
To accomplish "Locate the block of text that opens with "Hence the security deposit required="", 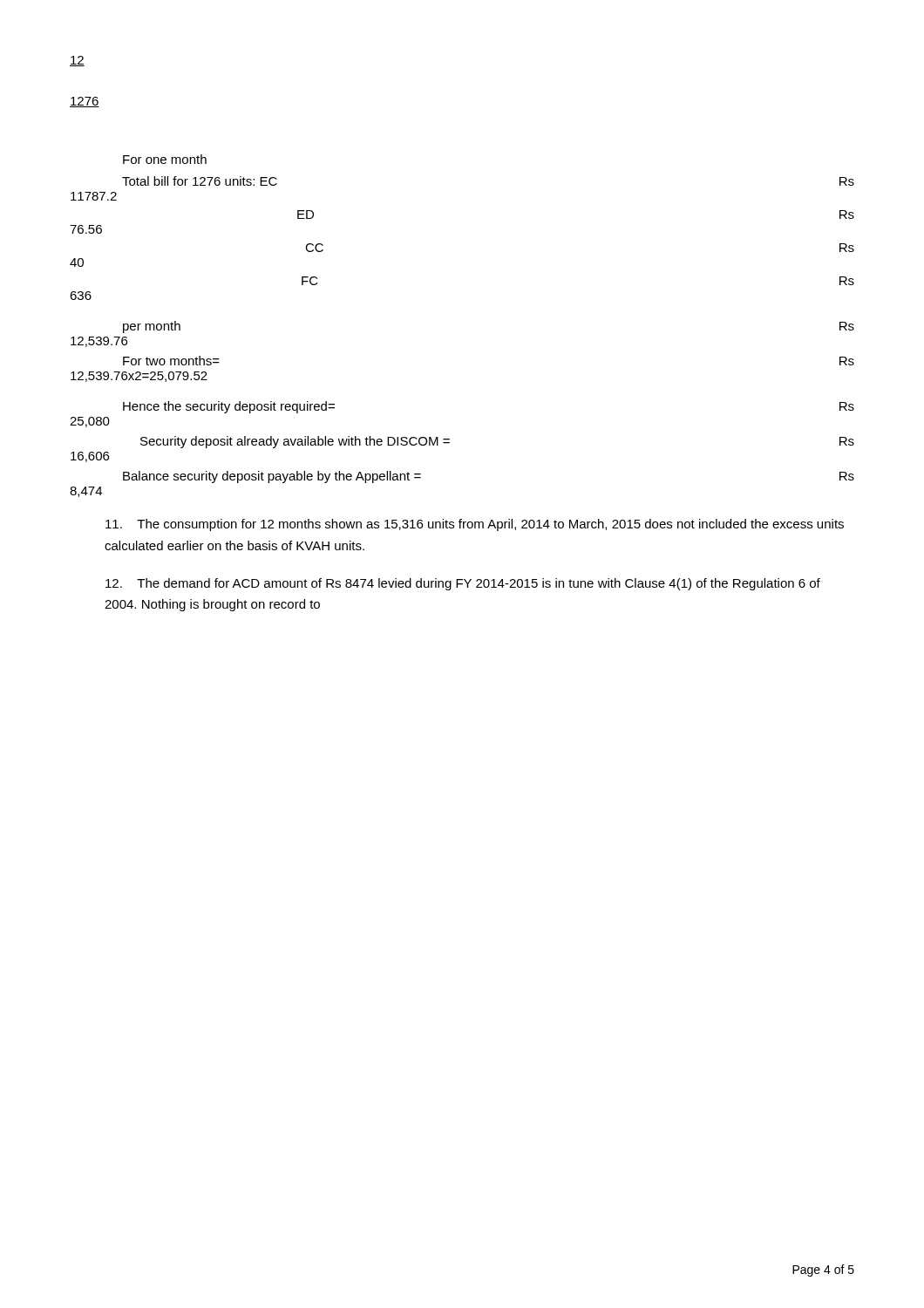I will coord(224,406).
